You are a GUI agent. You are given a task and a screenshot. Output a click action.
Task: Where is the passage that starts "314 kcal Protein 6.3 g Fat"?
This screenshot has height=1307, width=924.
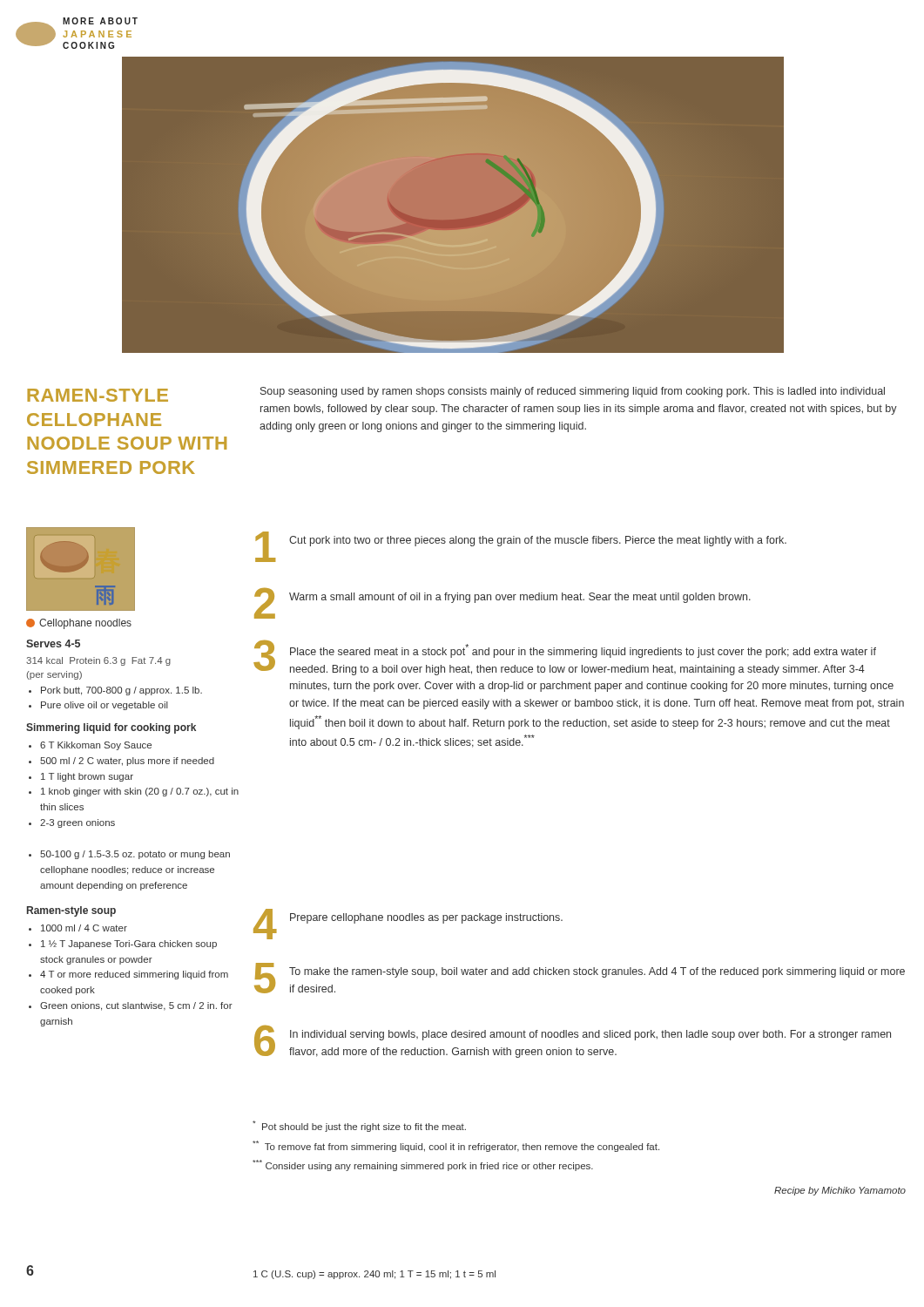point(98,667)
